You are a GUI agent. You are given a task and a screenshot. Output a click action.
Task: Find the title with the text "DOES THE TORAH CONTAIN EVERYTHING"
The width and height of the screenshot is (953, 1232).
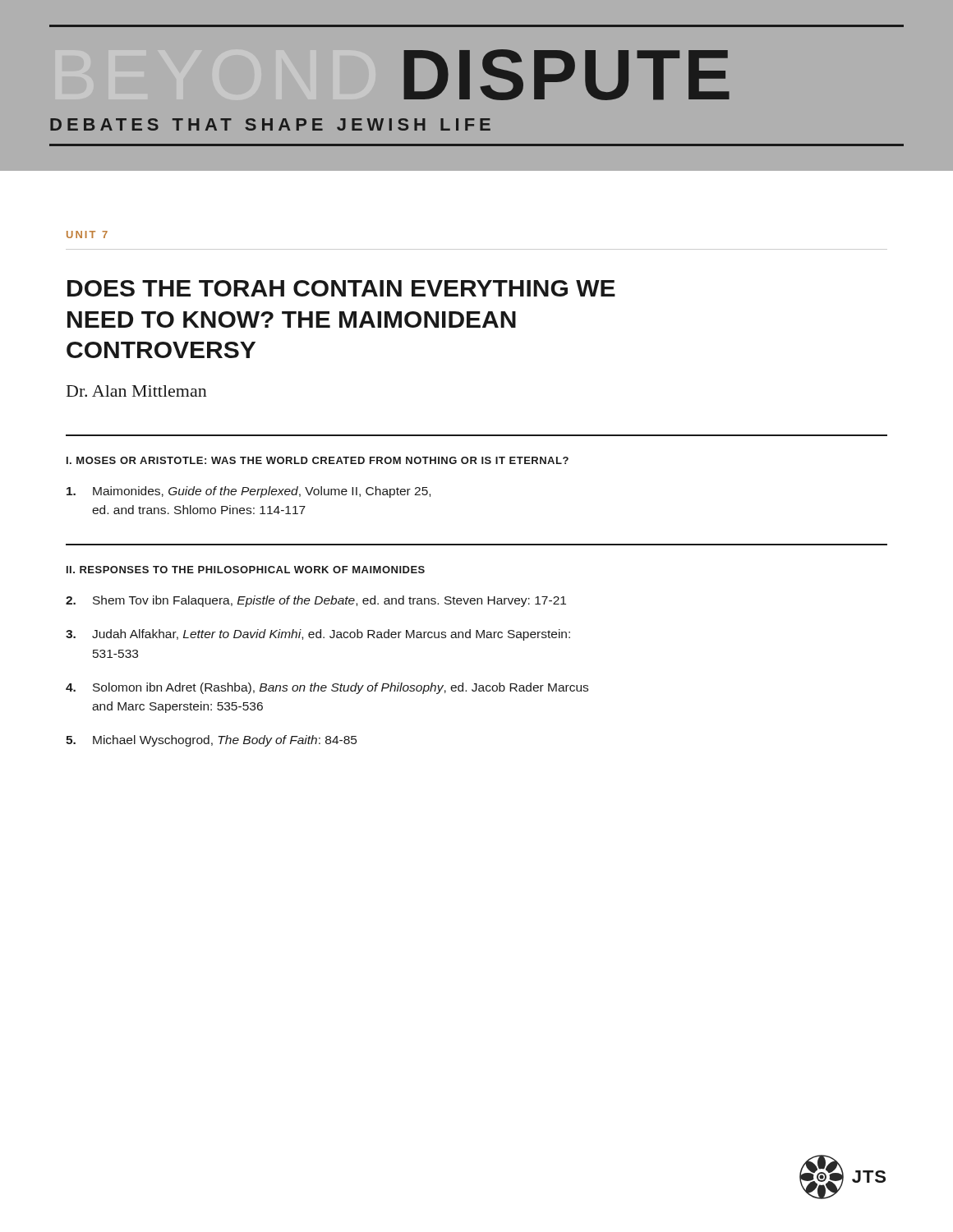click(x=341, y=319)
